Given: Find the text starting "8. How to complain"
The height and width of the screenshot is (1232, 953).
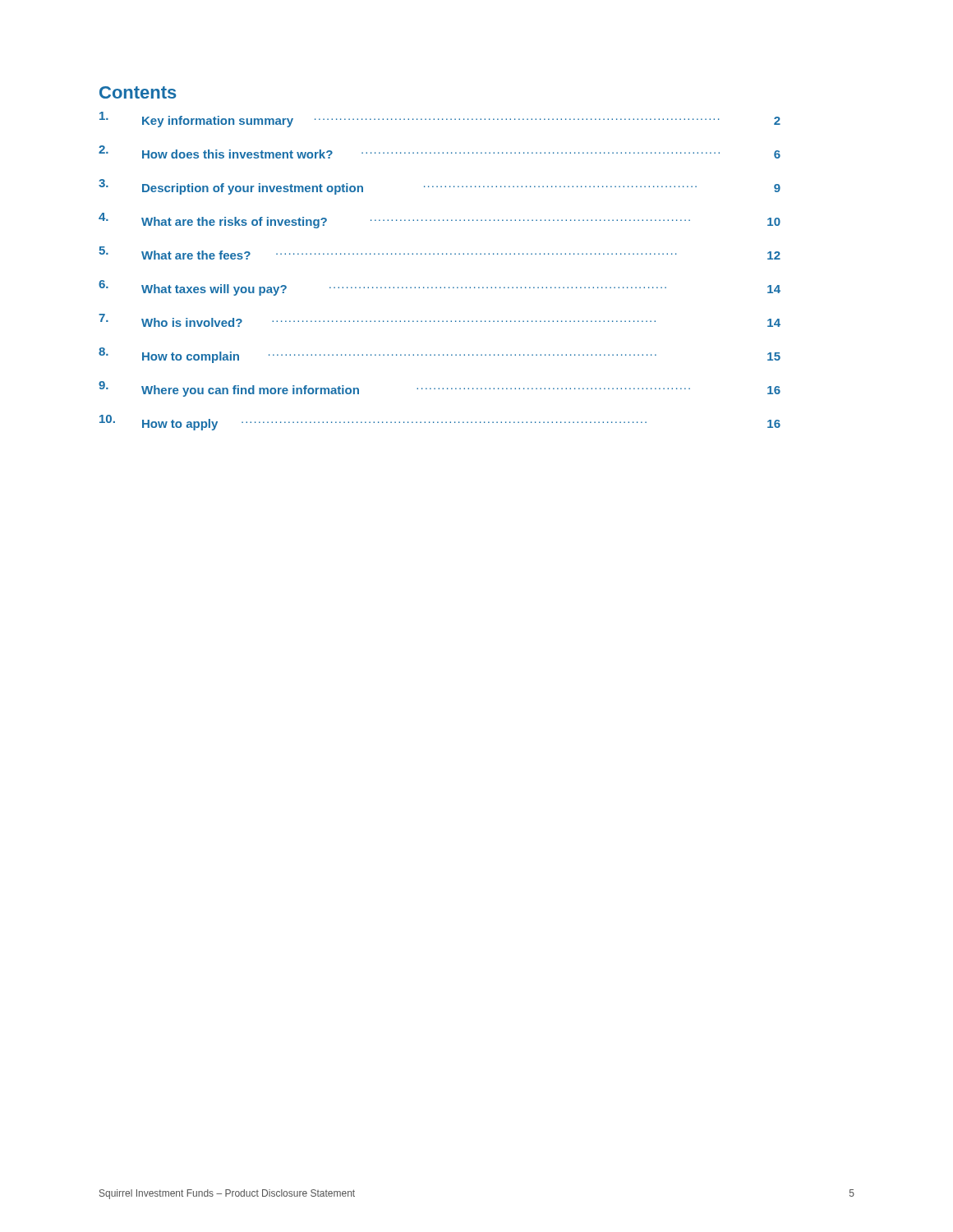Looking at the screenshot, I should tap(440, 356).
